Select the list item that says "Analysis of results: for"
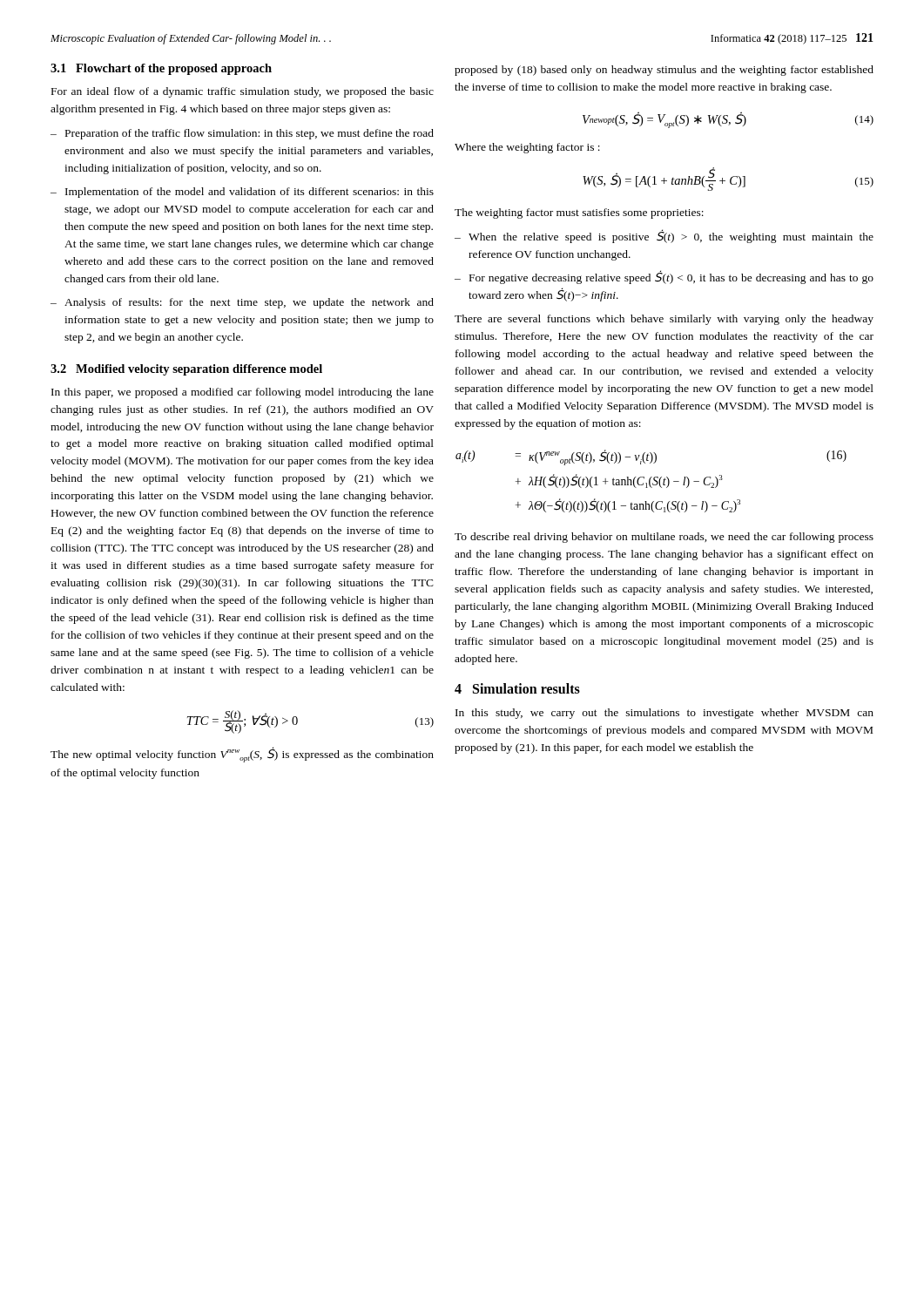This screenshot has height=1307, width=924. (249, 319)
